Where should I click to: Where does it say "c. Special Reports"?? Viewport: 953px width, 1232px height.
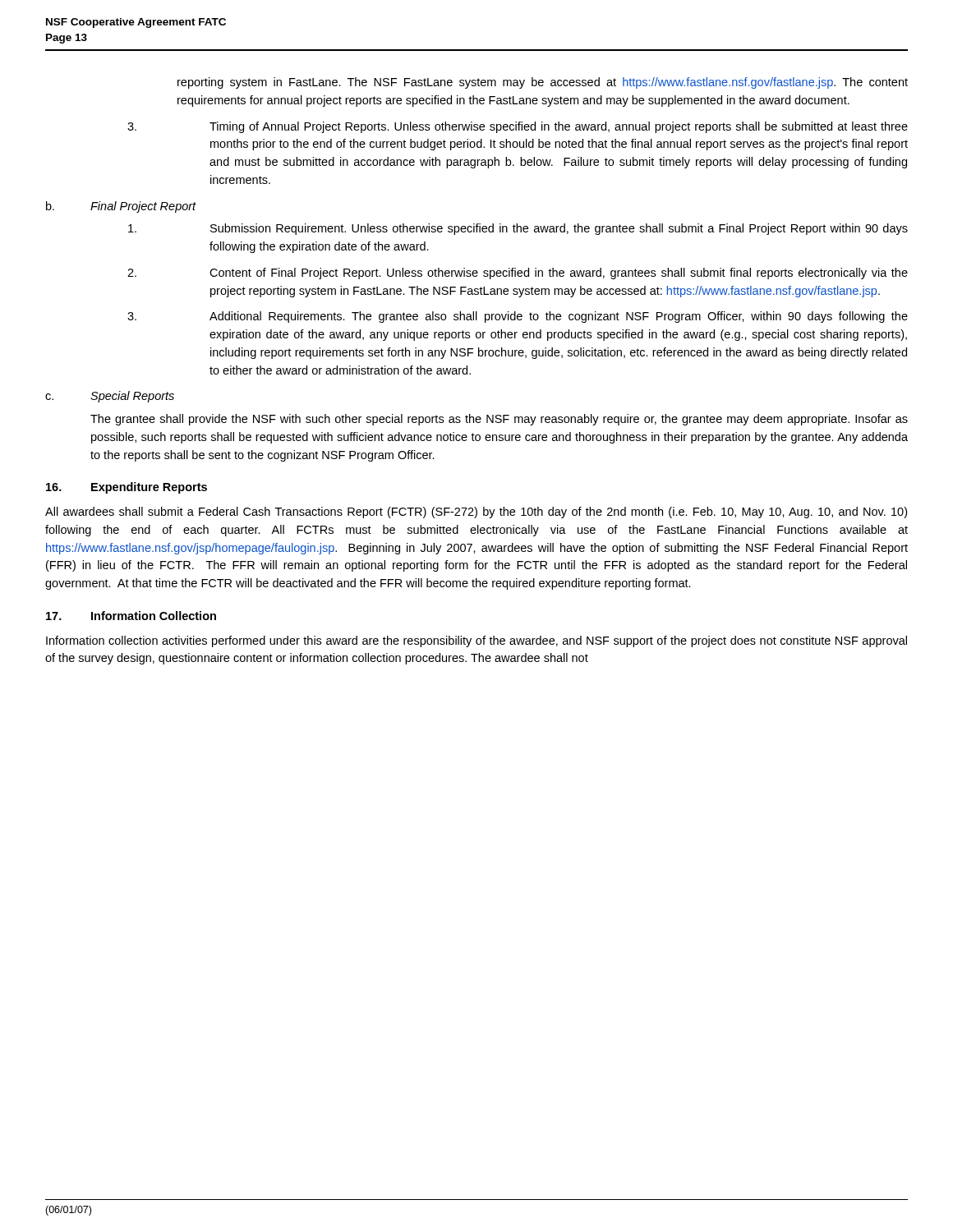(110, 397)
